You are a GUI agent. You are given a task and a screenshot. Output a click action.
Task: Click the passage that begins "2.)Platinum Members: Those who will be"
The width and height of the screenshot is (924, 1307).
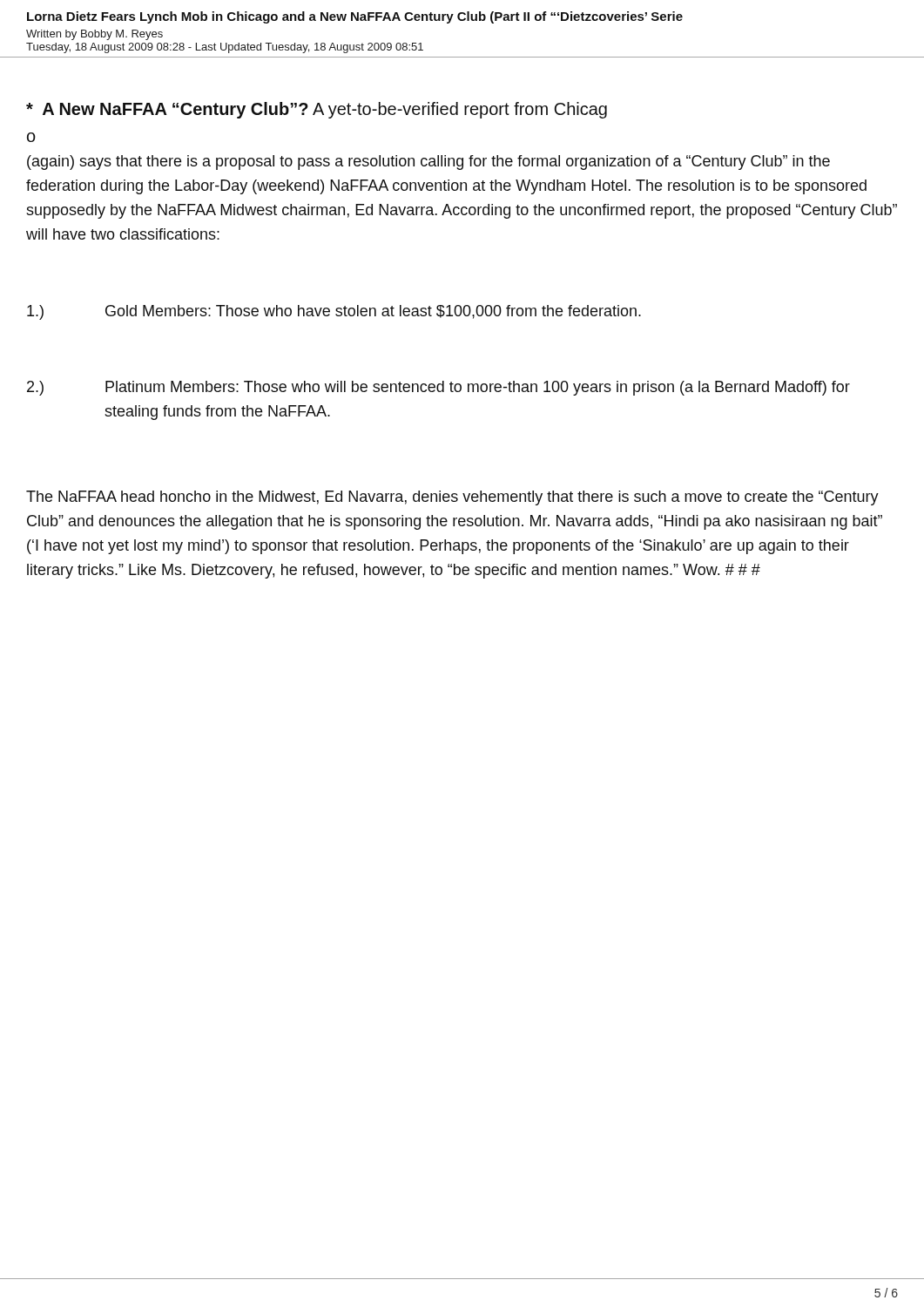point(449,400)
